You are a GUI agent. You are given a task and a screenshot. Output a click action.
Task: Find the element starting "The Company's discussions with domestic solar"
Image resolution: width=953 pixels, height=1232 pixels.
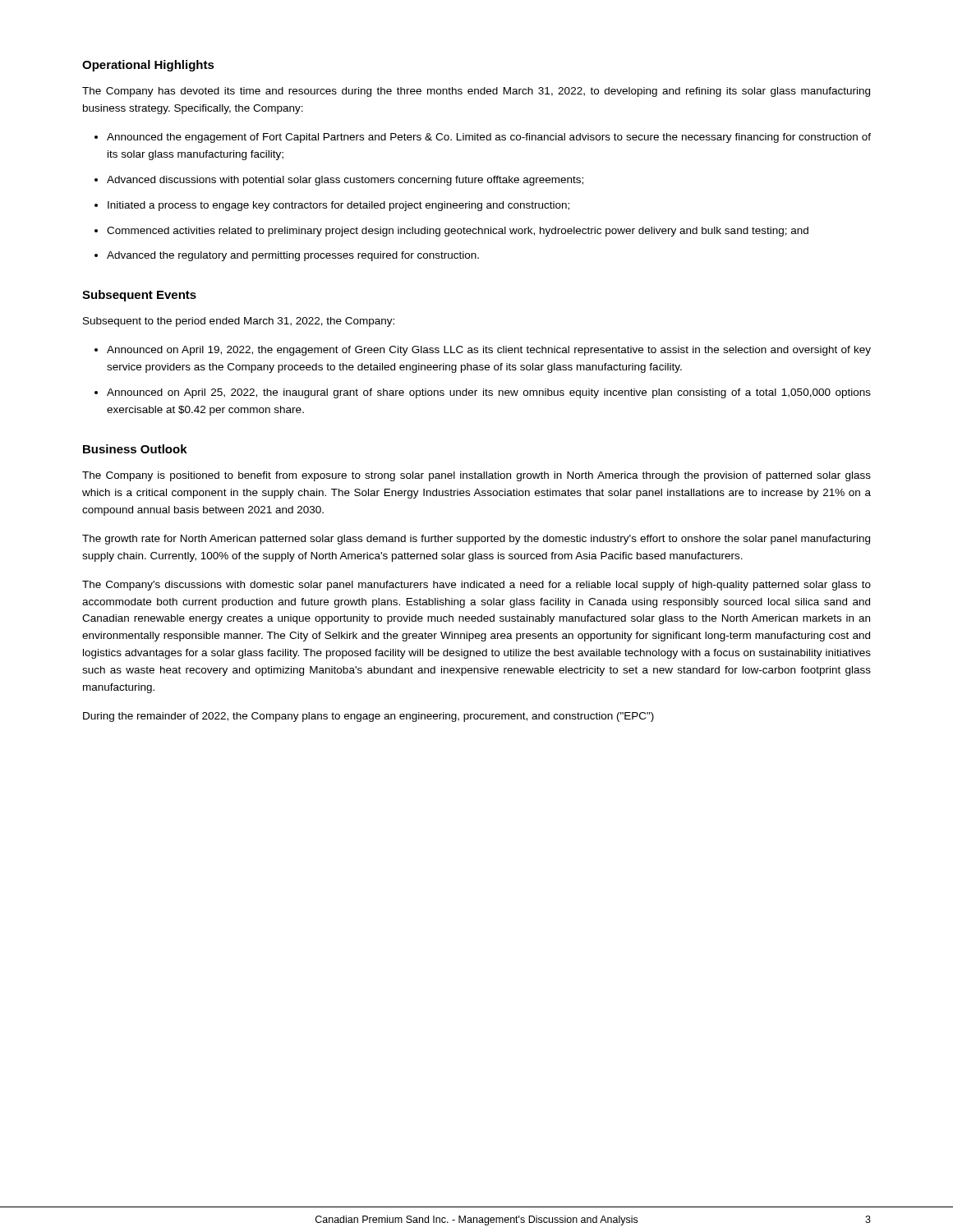pos(476,636)
